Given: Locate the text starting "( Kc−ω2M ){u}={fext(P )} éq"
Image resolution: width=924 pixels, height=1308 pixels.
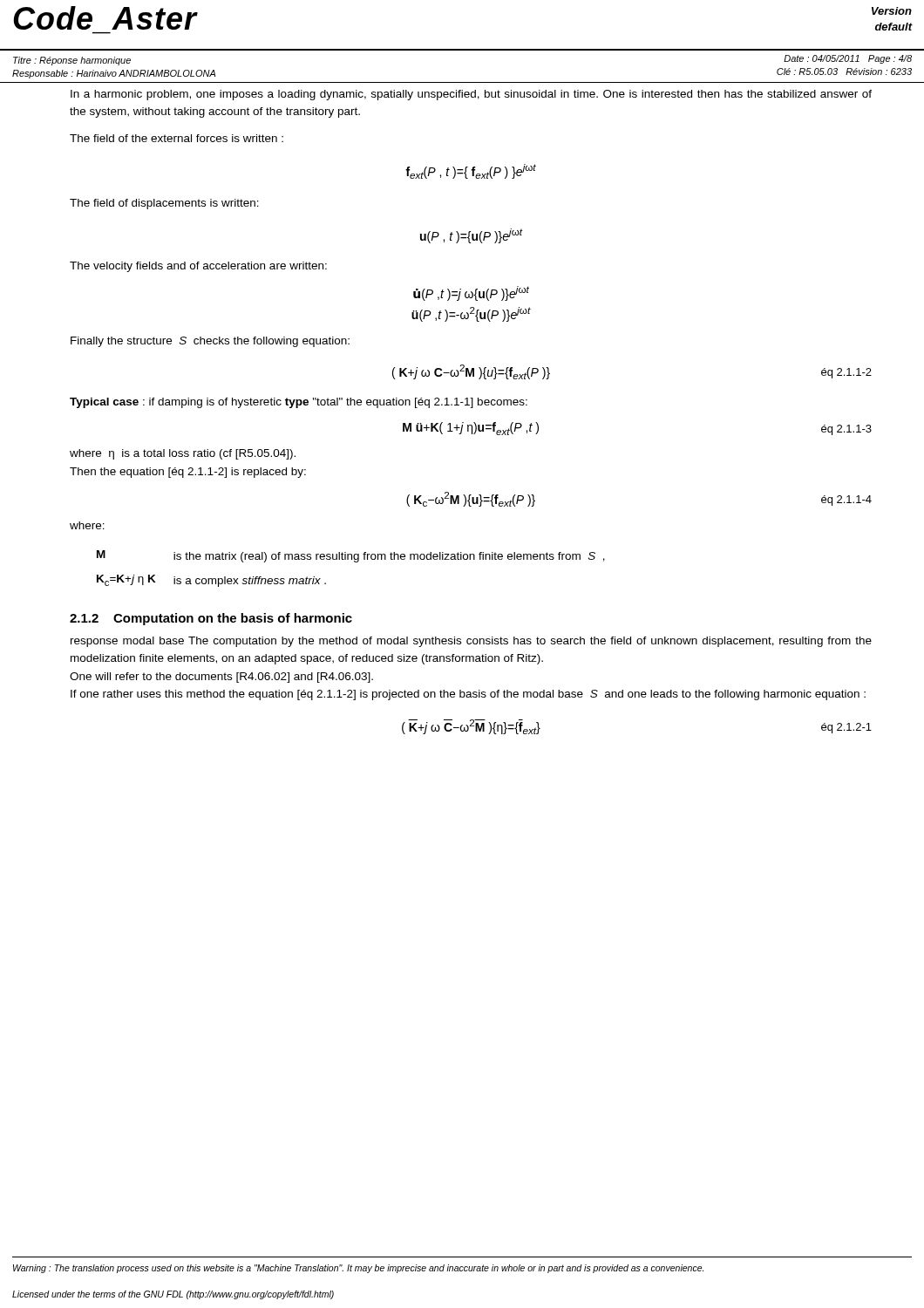Looking at the screenshot, I should click(x=465, y=499).
